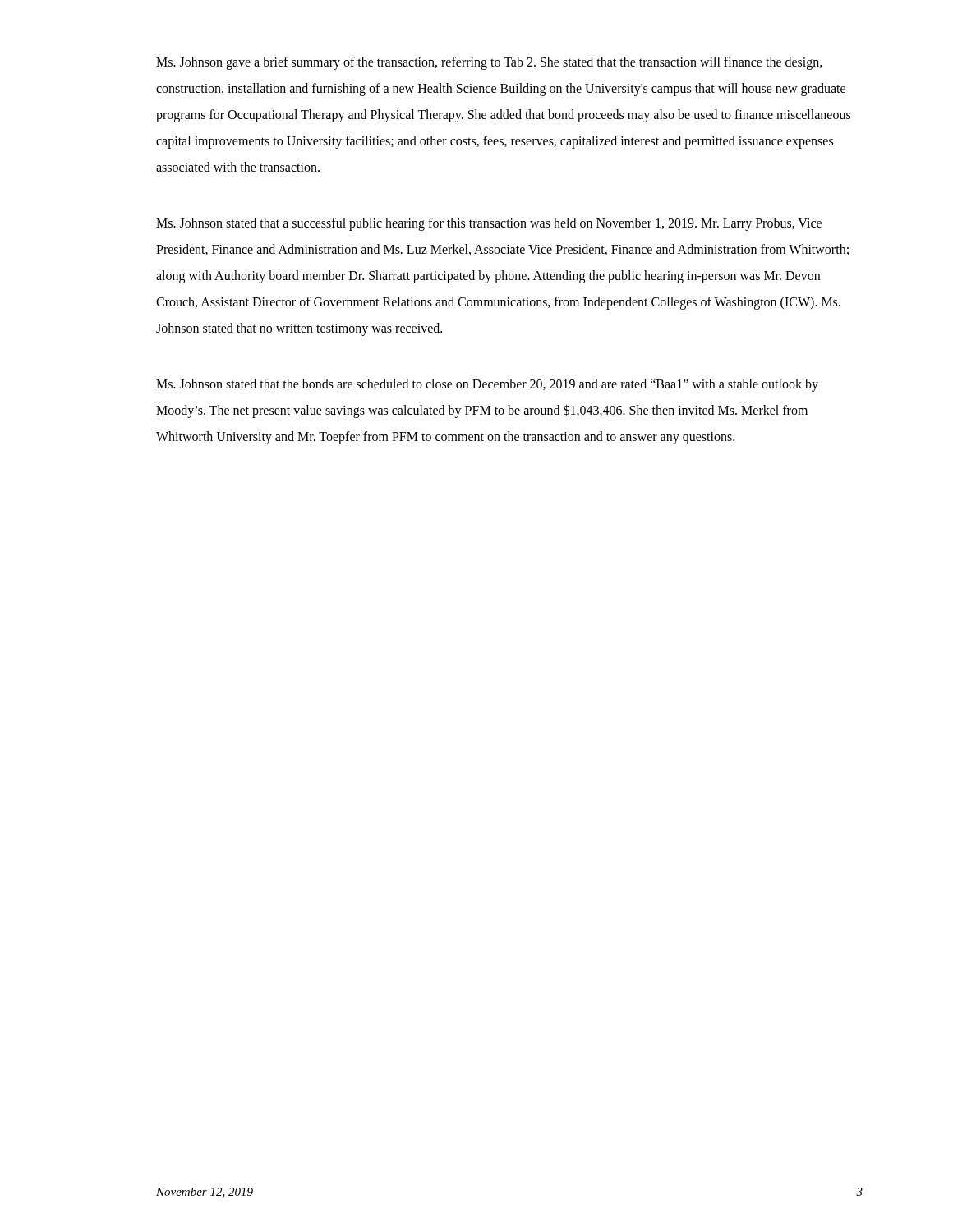Viewport: 953px width, 1232px height.
Task: Find the block on this page that starts "Ms. Johnson gave a"
Action: [x=503, y=115]
